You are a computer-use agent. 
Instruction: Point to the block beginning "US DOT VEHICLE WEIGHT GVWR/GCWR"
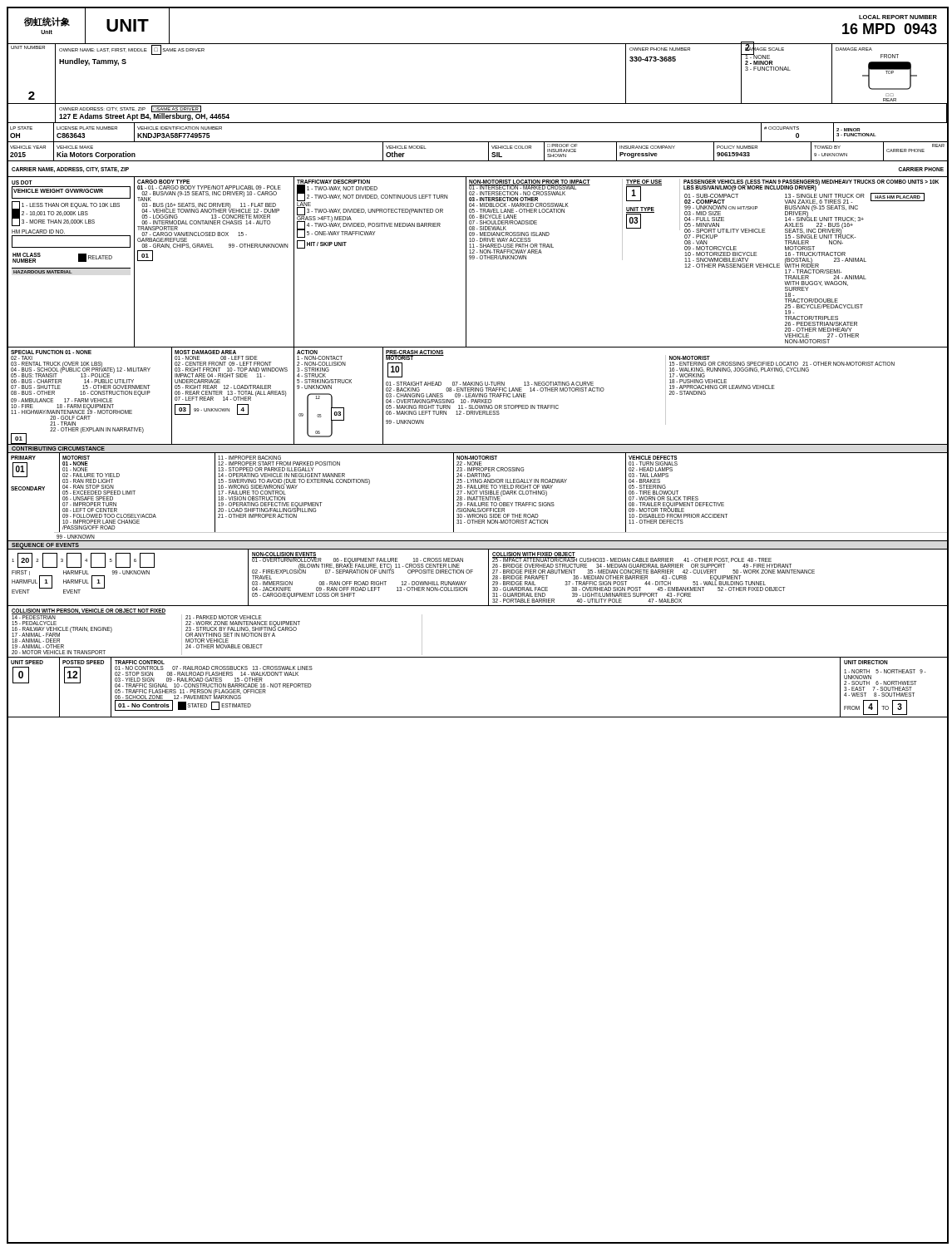(x=478, y=262)
